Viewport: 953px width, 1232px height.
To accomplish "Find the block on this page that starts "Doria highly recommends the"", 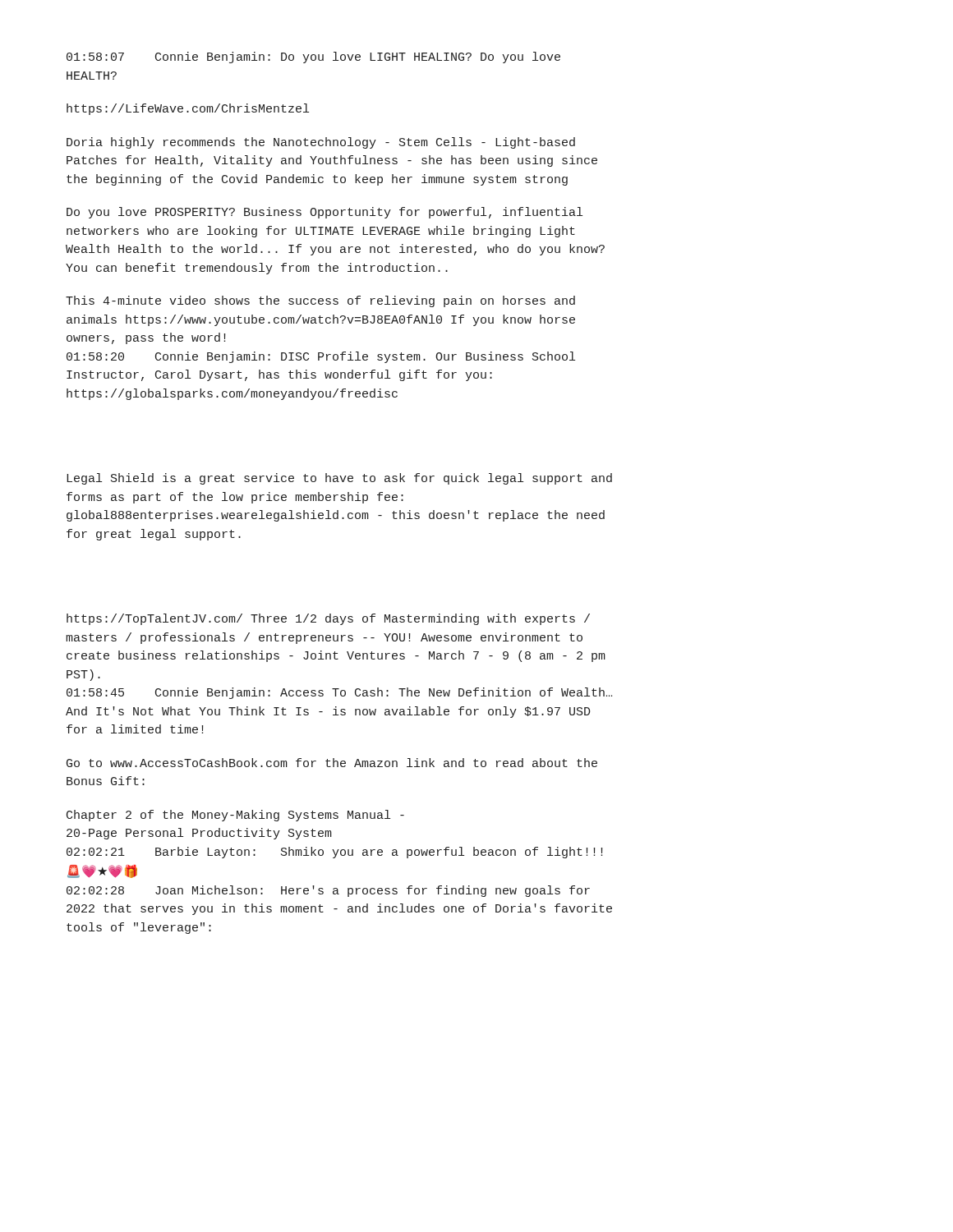I will 332,161.
